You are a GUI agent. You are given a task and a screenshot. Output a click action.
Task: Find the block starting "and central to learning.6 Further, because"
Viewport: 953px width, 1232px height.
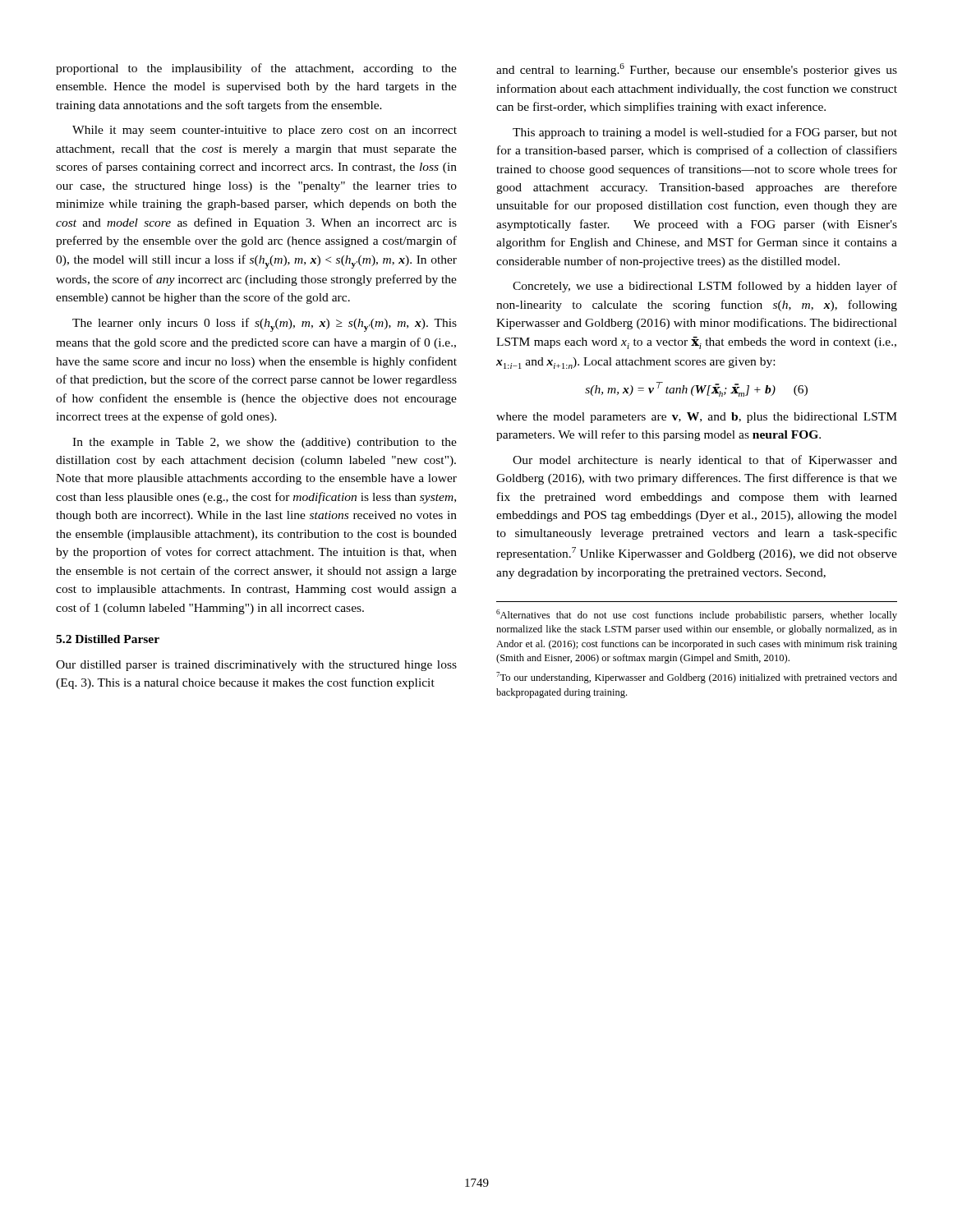(697, 88)
